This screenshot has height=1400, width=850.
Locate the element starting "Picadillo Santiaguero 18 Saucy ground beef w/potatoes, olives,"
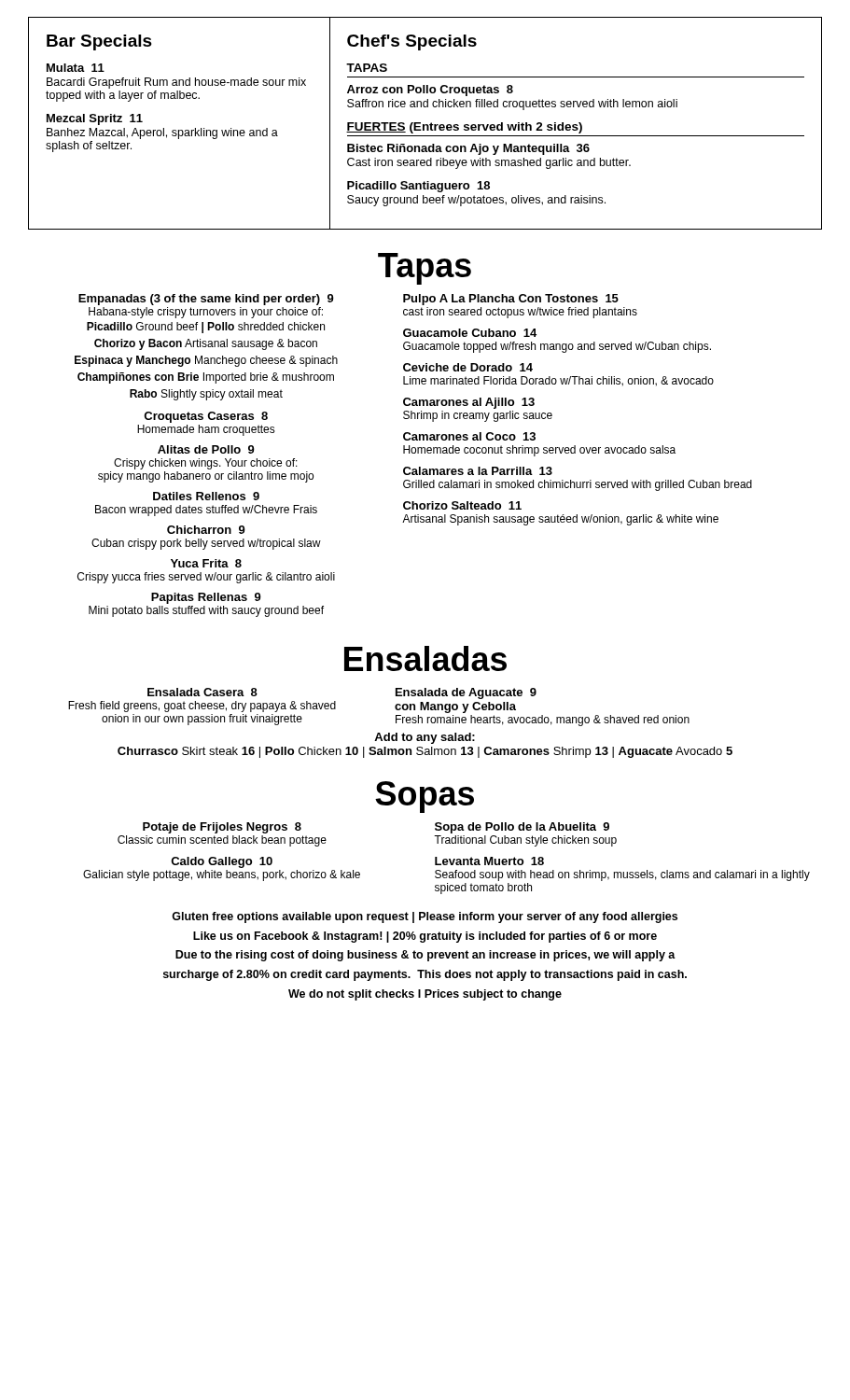coord(575,192)
